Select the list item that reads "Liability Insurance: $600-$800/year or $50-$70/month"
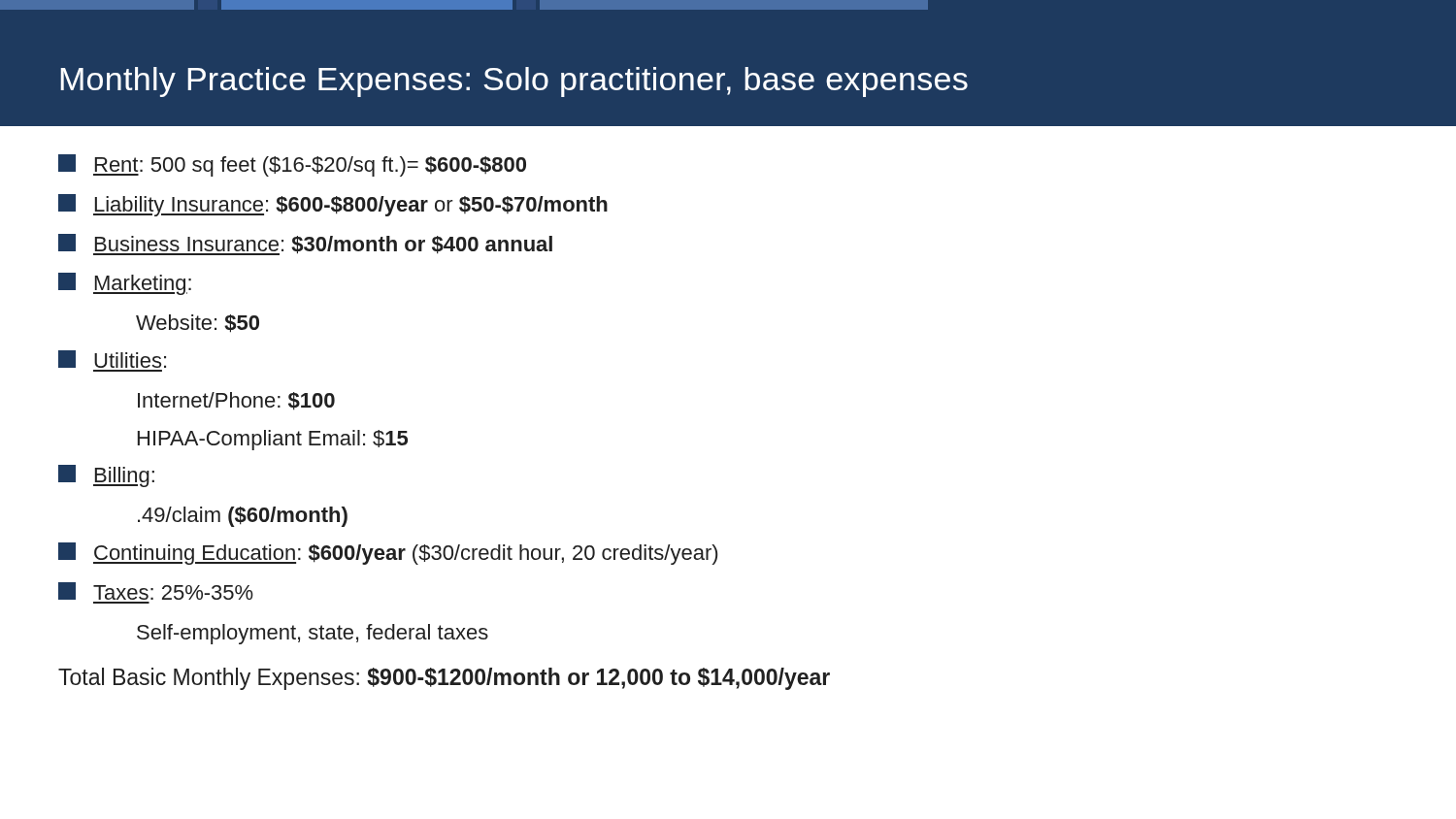1456x819 pixels. point(333,205)
